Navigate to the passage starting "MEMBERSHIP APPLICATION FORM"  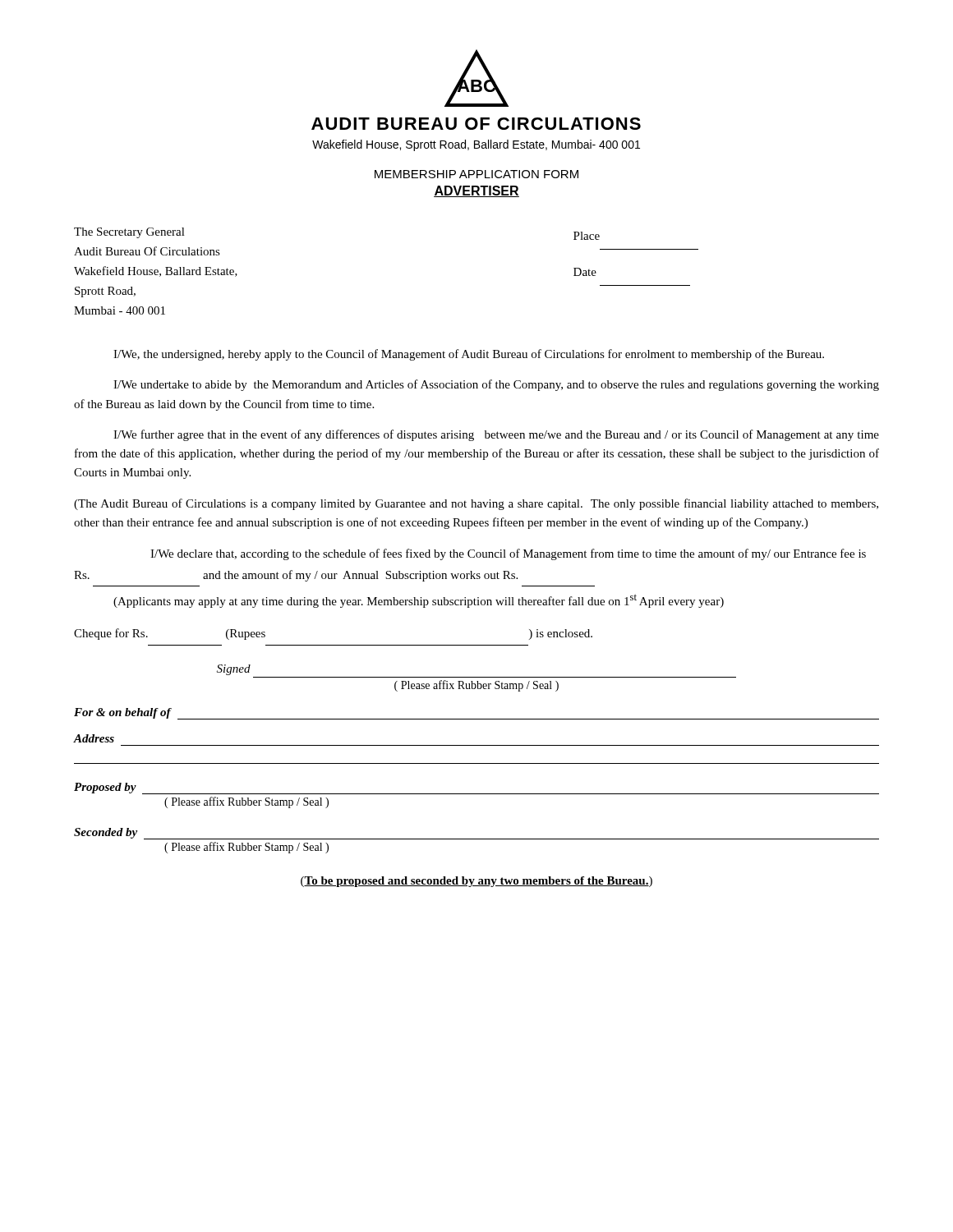point(476,174)
